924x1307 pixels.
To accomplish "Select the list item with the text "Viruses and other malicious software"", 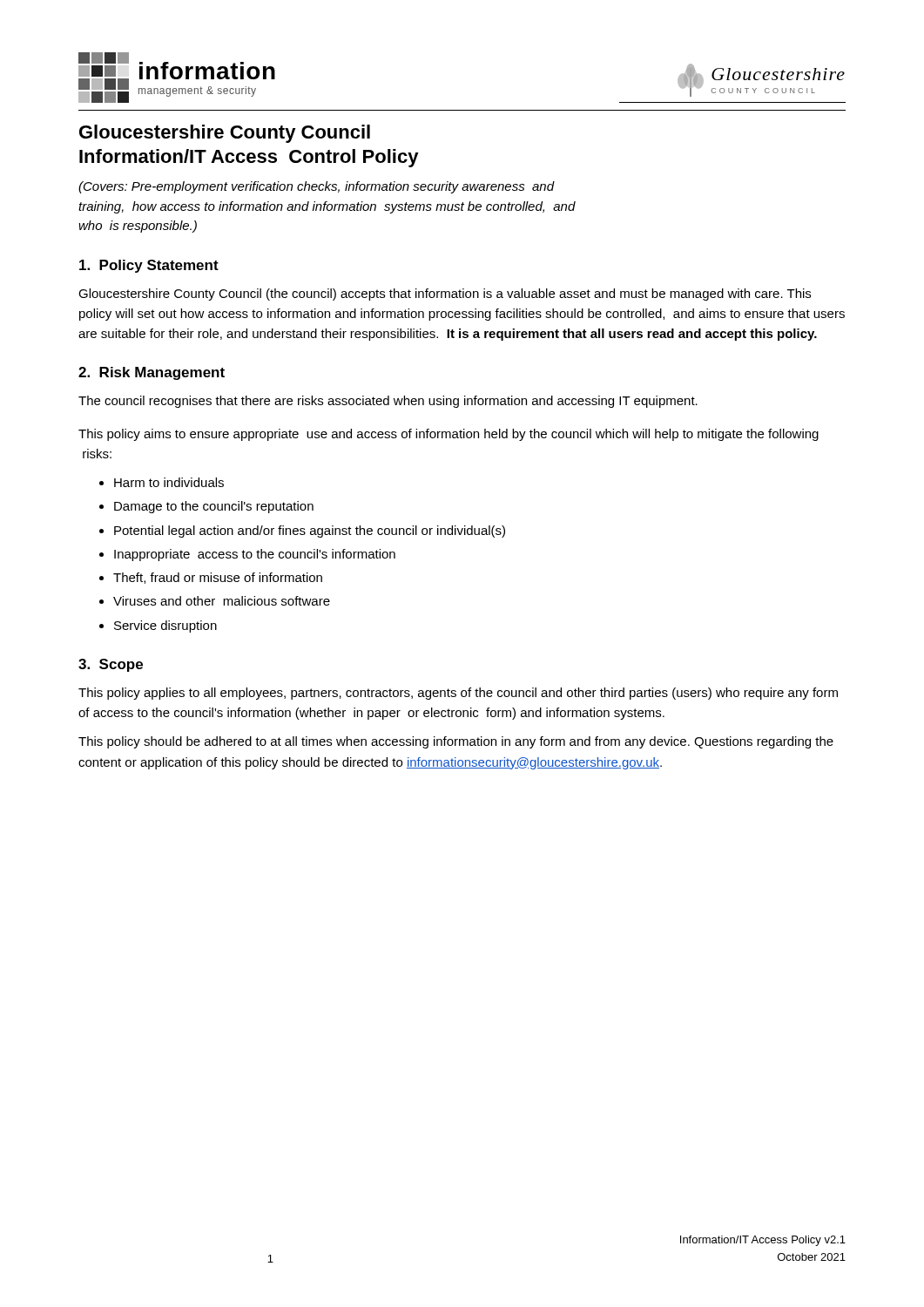I will [222, 601].
